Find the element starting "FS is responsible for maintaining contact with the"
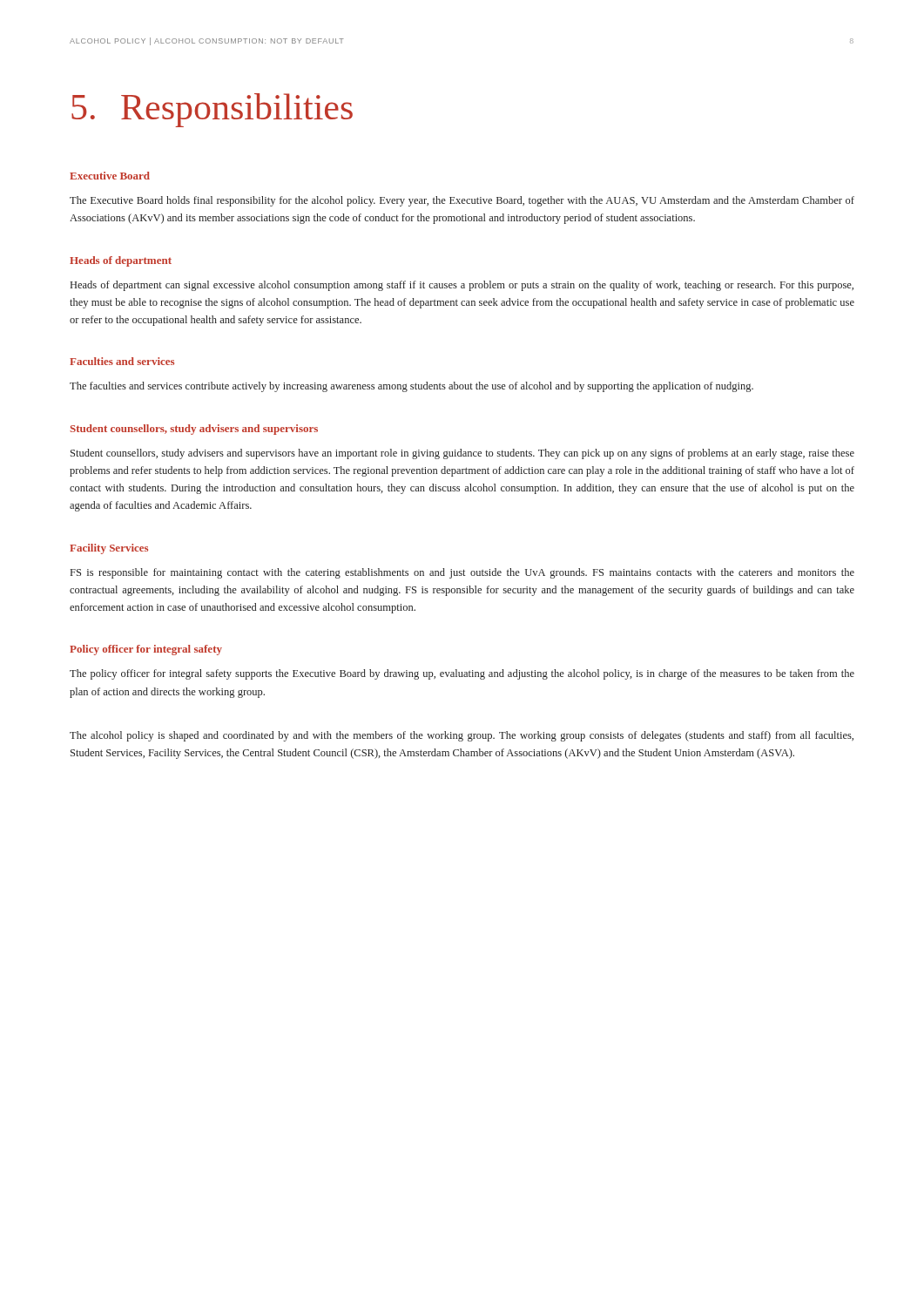This screenshot has height=1307, width=924. pos(462,590)
